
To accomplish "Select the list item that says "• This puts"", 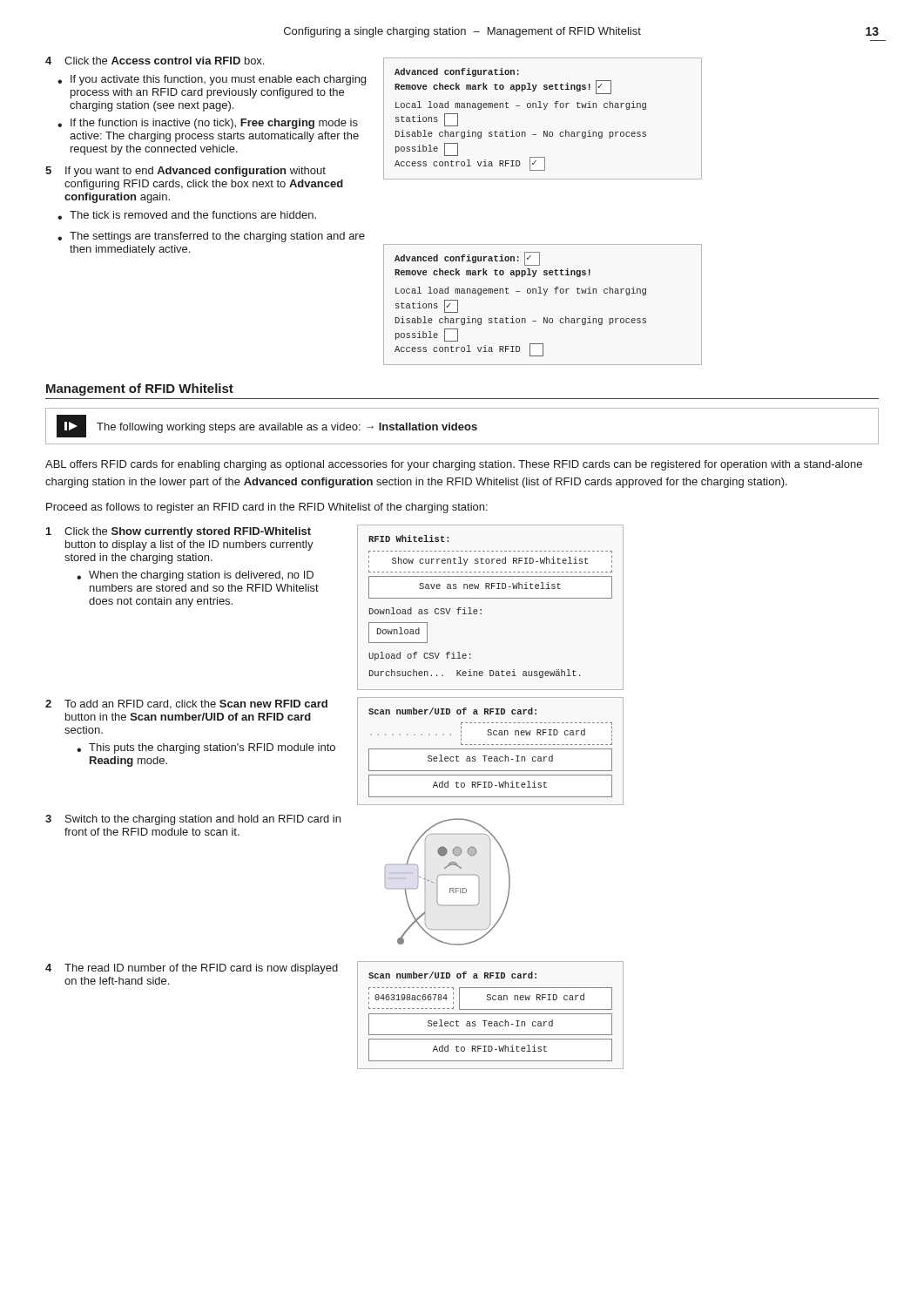I will point(209,753).
